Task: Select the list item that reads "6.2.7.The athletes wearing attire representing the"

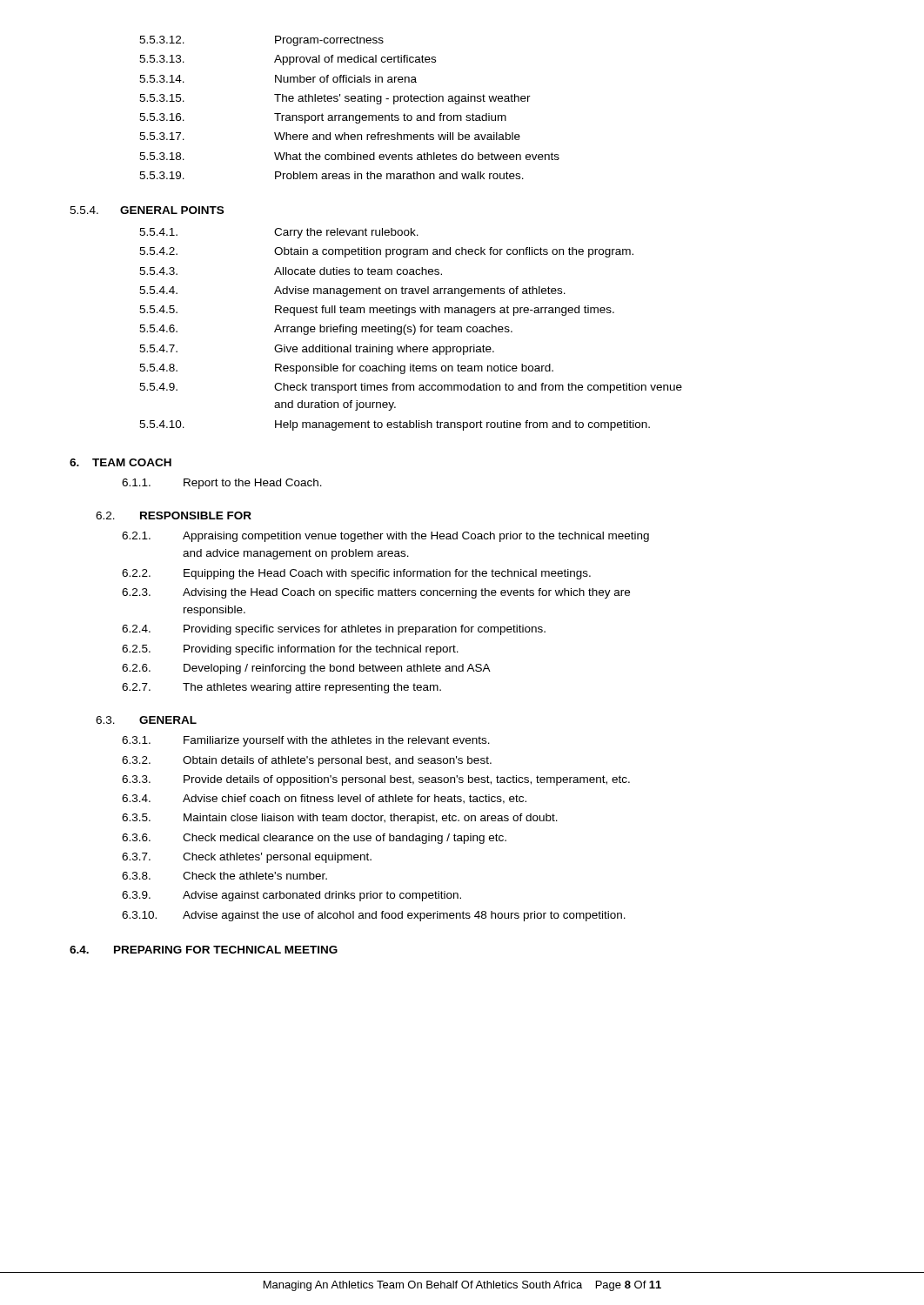Action: tap(282, 687)
